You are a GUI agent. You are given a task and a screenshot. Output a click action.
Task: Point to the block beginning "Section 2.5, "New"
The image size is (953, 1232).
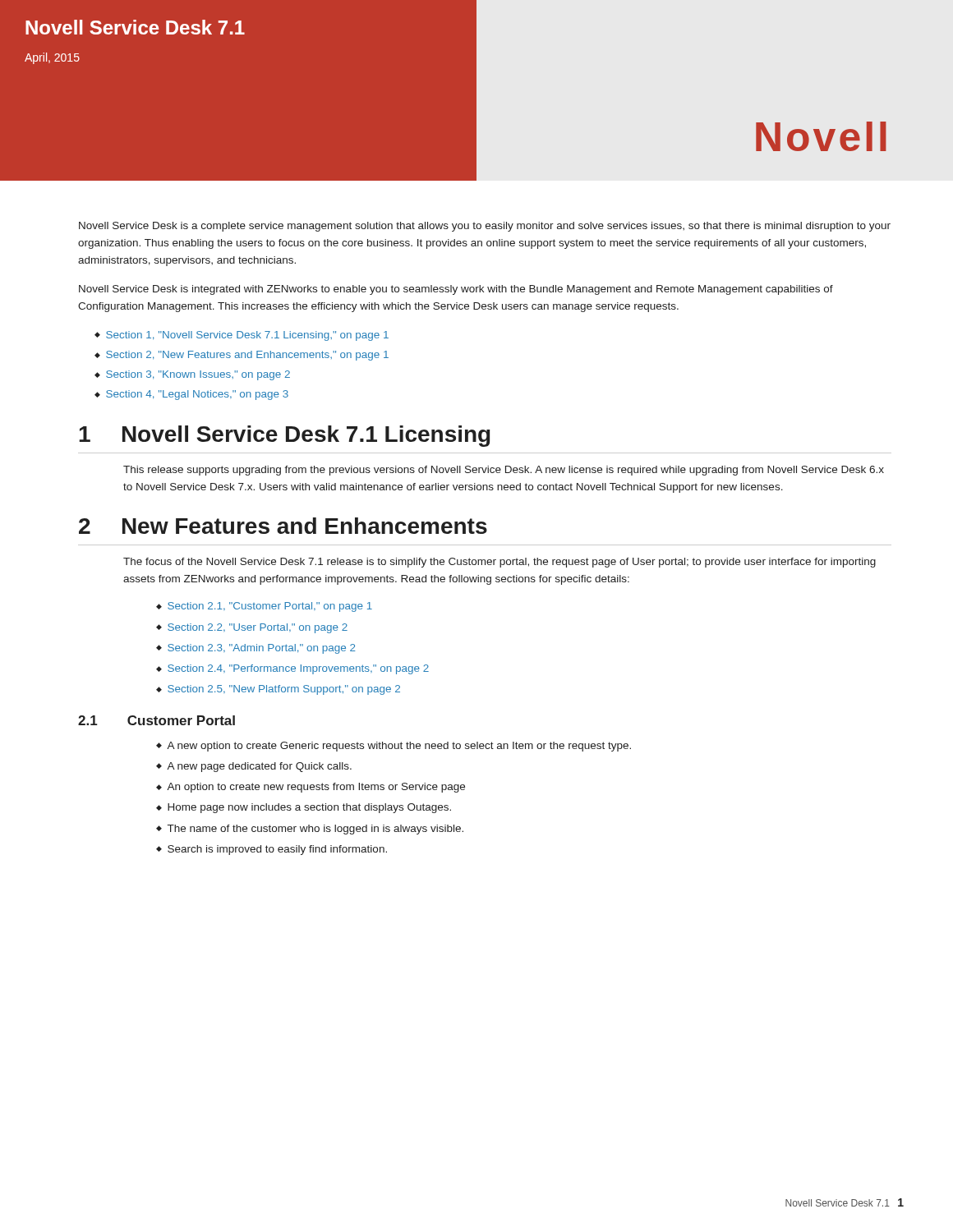click(x=284, y=689)
